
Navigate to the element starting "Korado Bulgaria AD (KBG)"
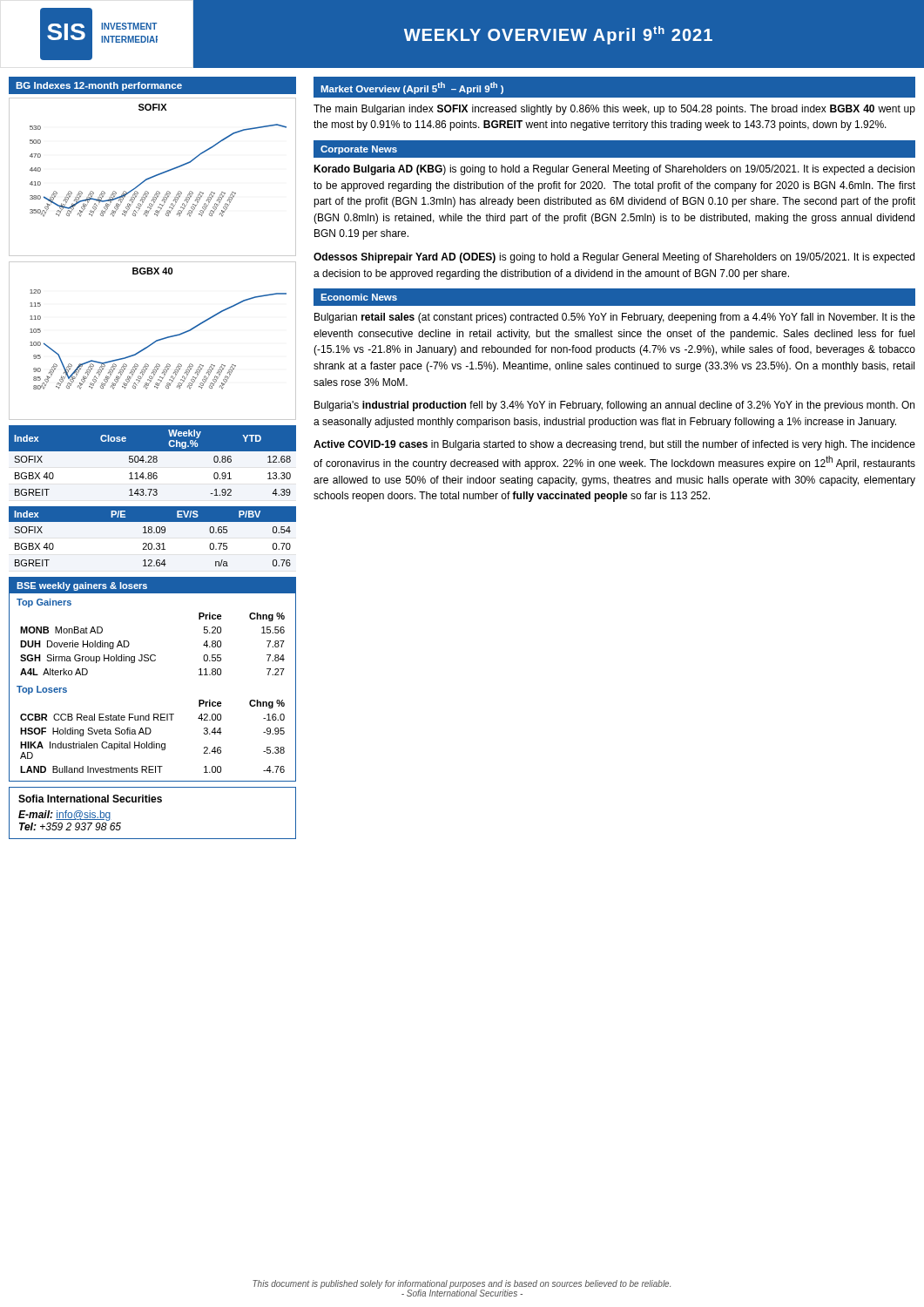pyautogui.click(x=614, y=201)
